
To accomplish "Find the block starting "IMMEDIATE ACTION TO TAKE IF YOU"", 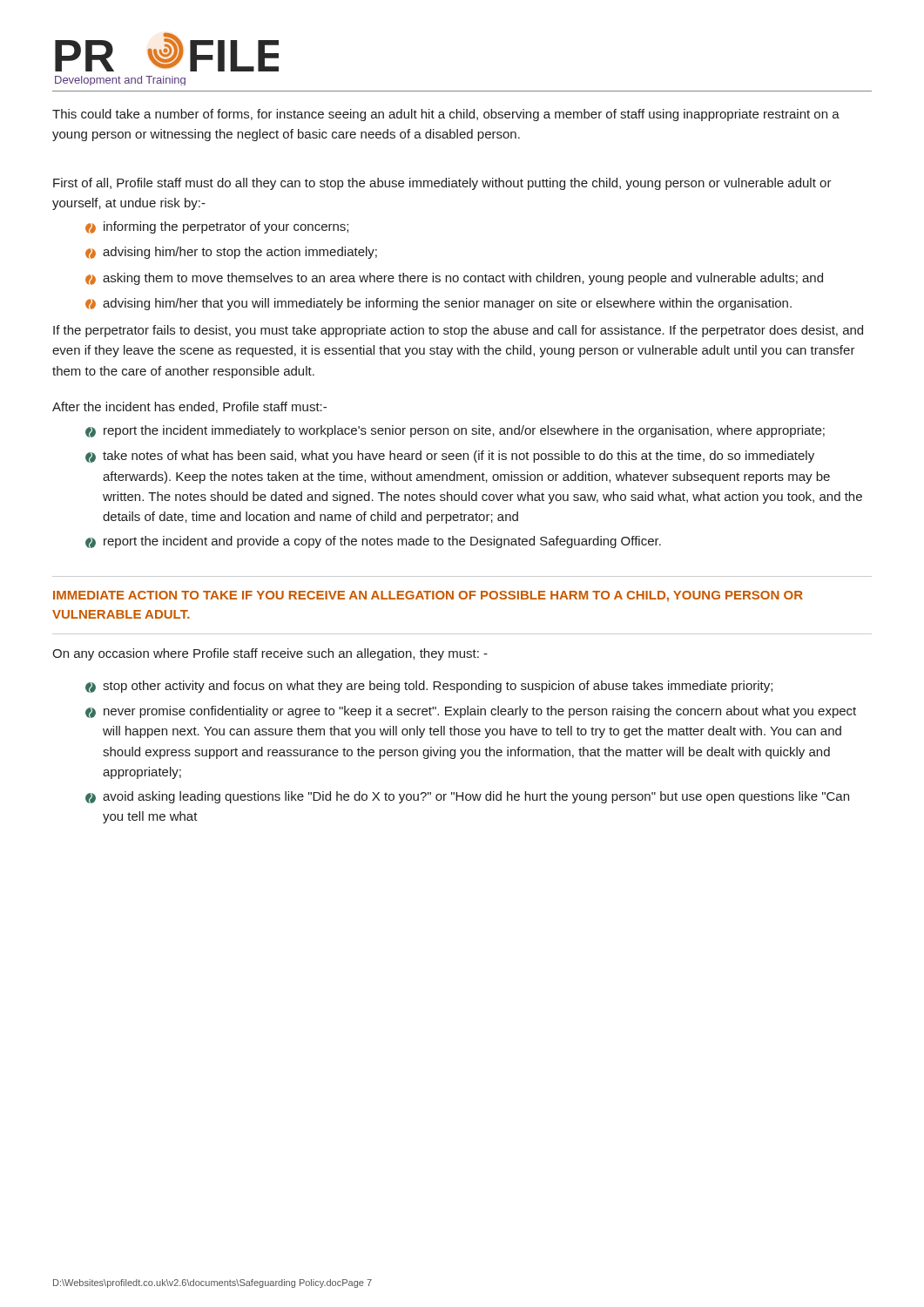I will click(428, 604).
